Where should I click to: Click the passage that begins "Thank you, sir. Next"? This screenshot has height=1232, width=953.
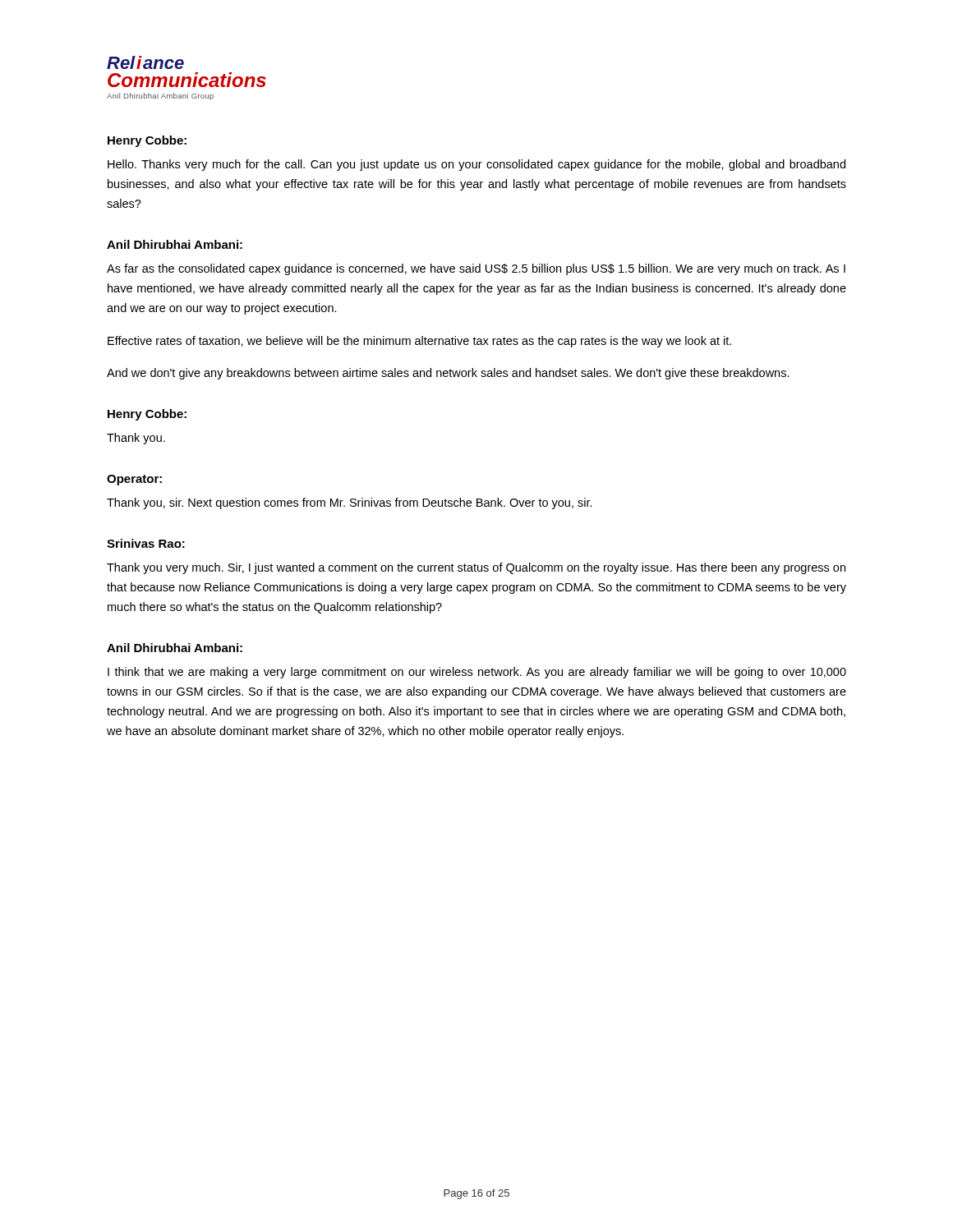pos(350,503)
